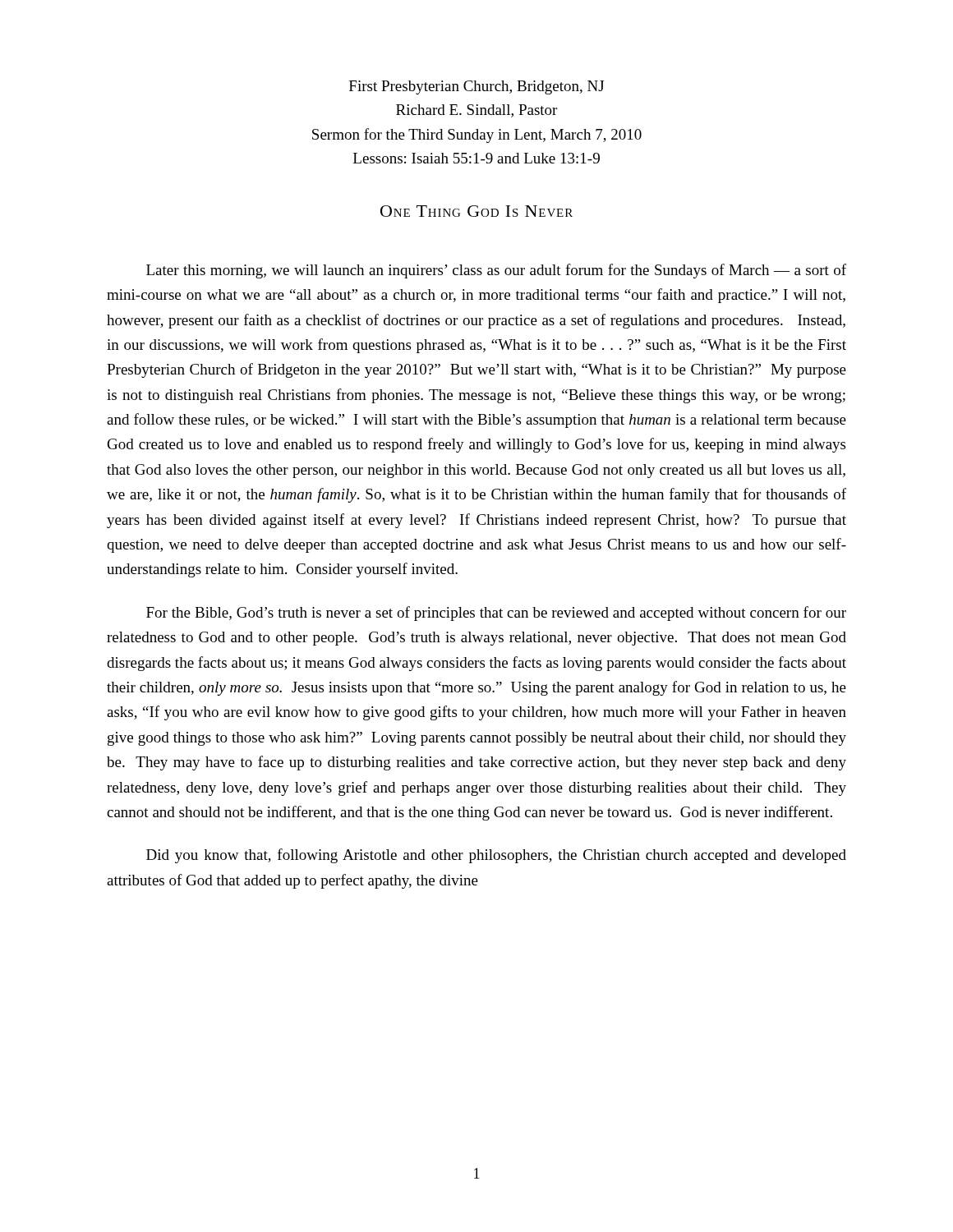Screen dimensions: 1232x953
Task: Select the text starting "For the Bible, God’s truth"
Action: point(476,712)
